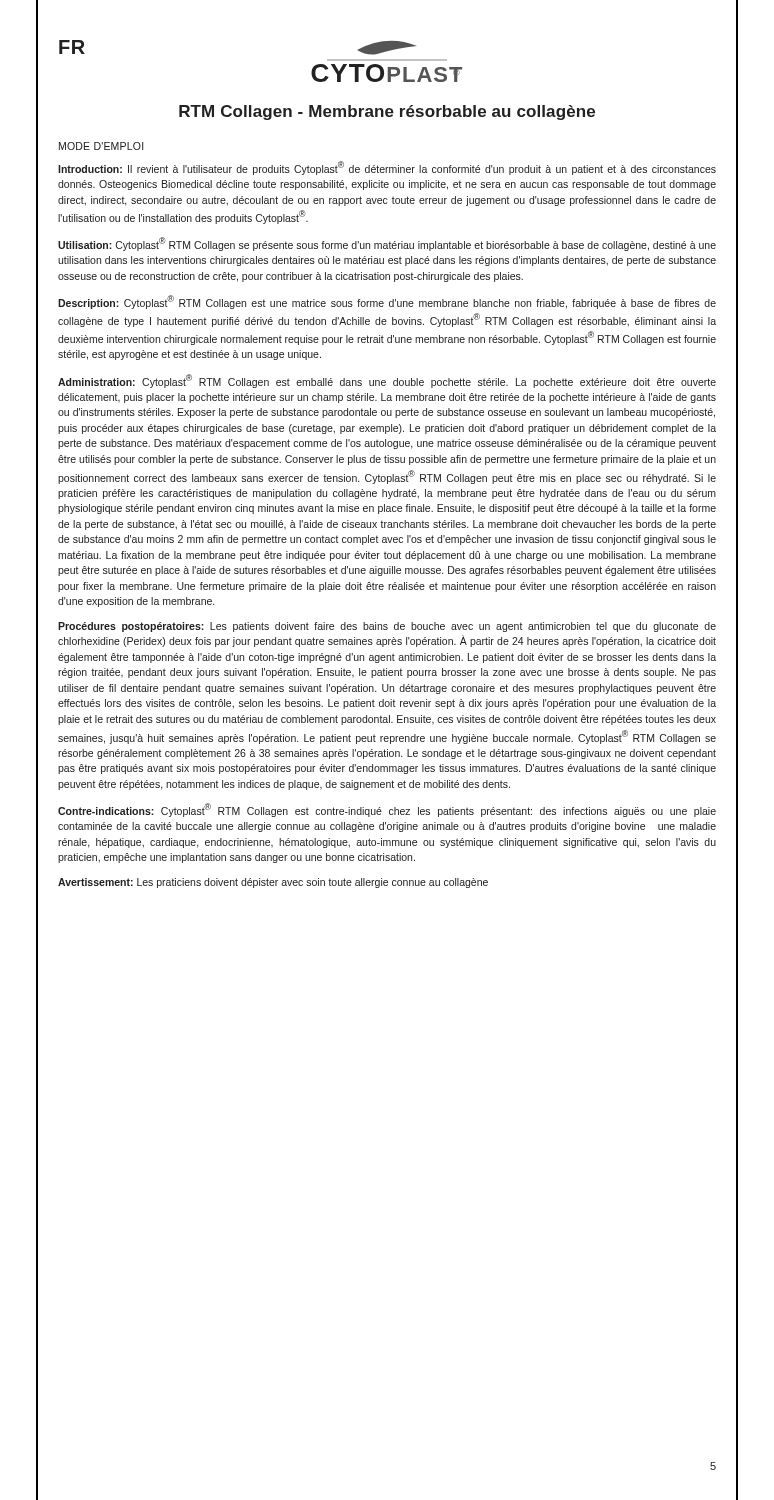Viewport: 774px width, 1500px height.
Task: Find the block on this page that starts "Description: Cytoplast® RTM Collagen est une"
Action: tap(387, 327)
